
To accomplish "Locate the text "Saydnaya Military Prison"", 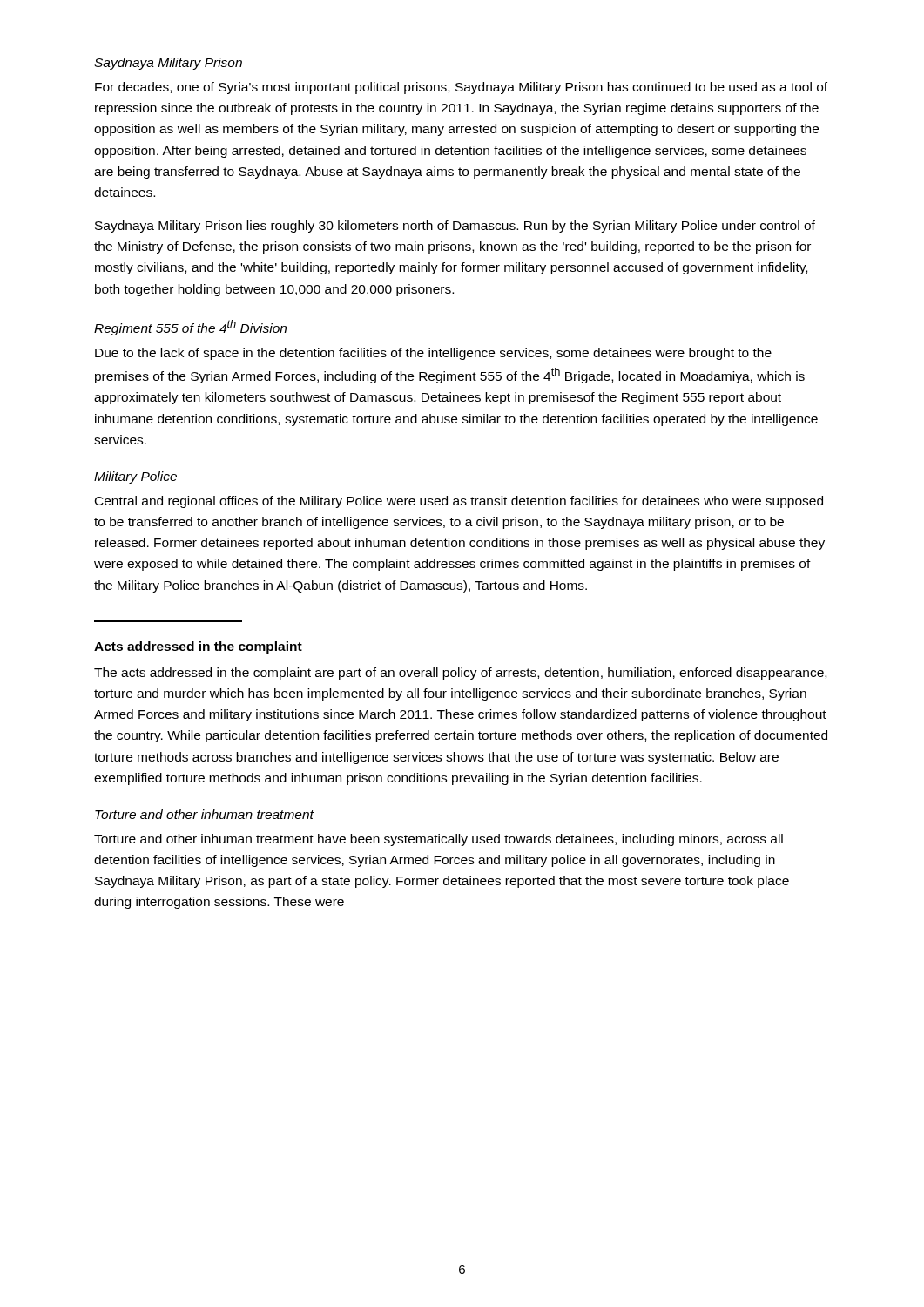I will tap(168, 62).
